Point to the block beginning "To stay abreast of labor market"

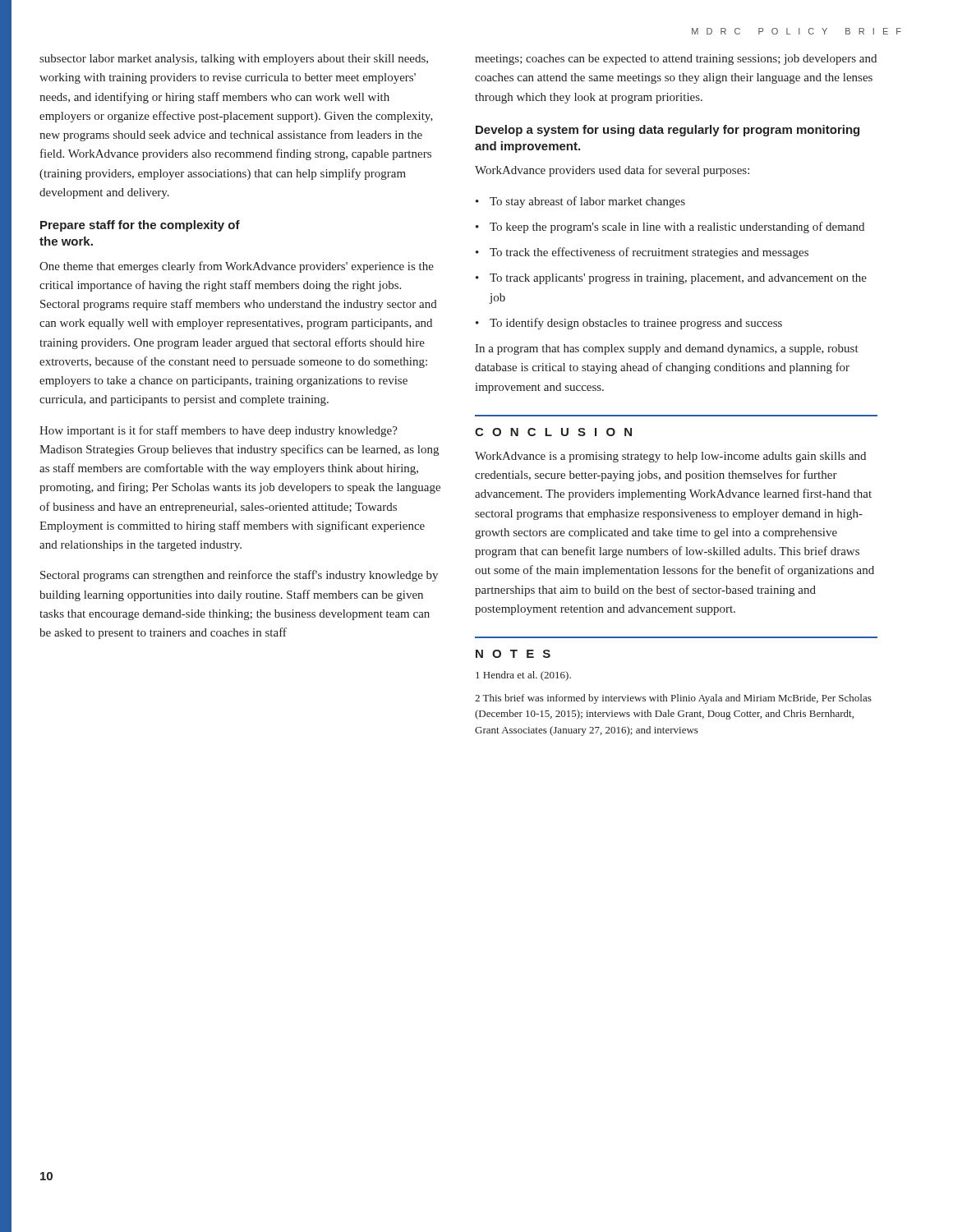[587, 201]
